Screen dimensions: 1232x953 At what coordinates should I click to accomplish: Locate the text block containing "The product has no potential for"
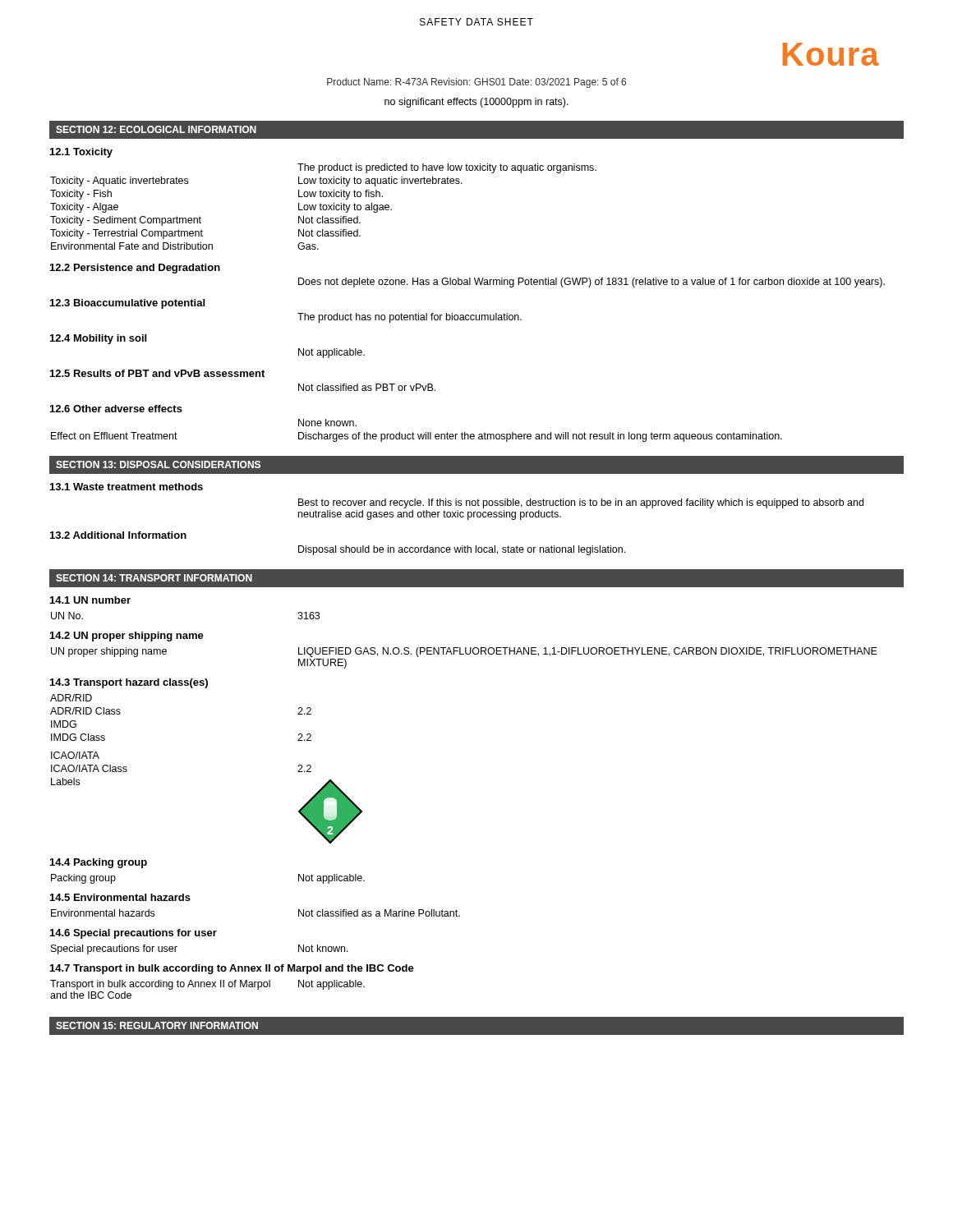pos(410,317)
